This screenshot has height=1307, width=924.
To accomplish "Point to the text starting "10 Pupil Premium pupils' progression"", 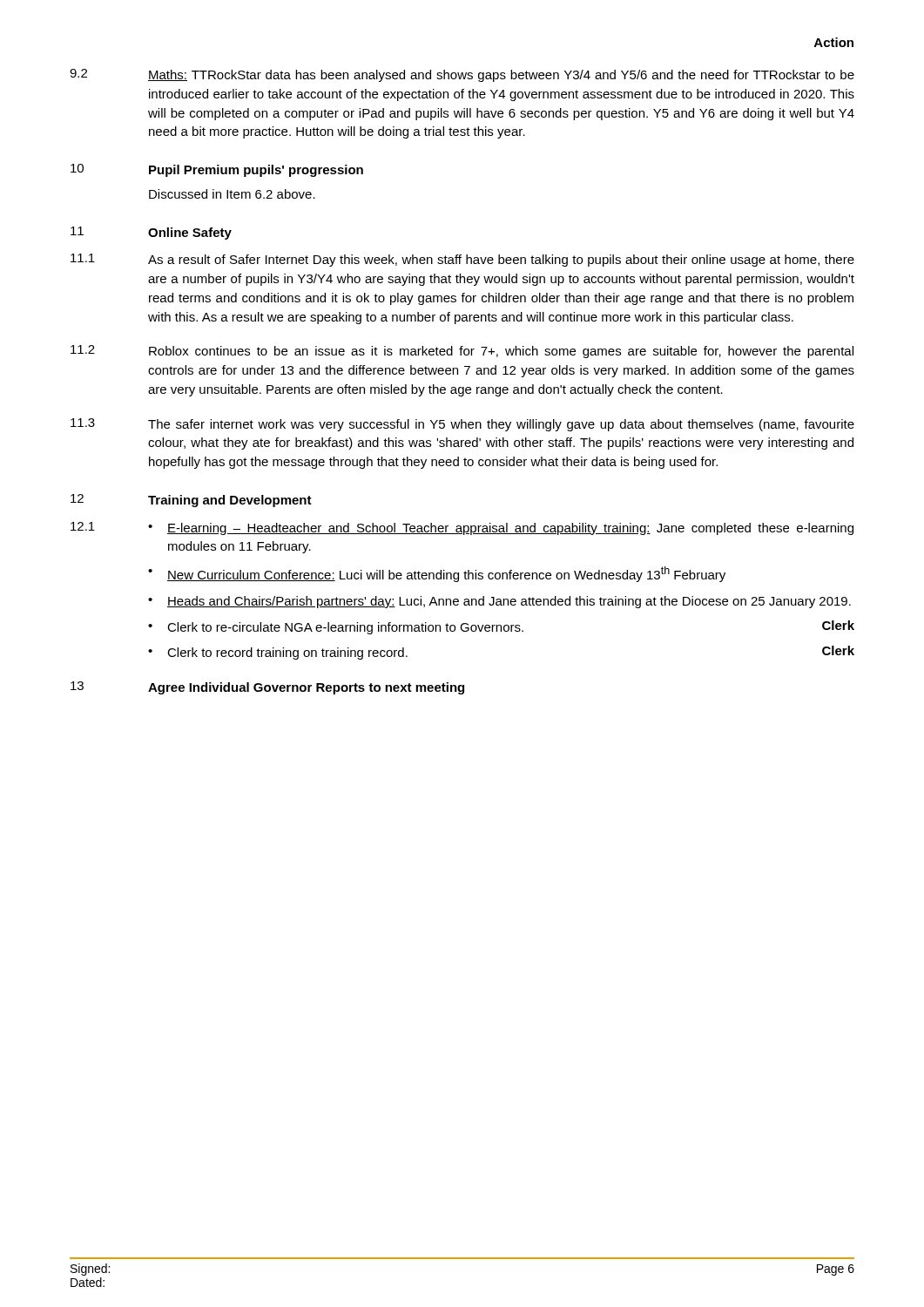I will click(x=217, y=170).
